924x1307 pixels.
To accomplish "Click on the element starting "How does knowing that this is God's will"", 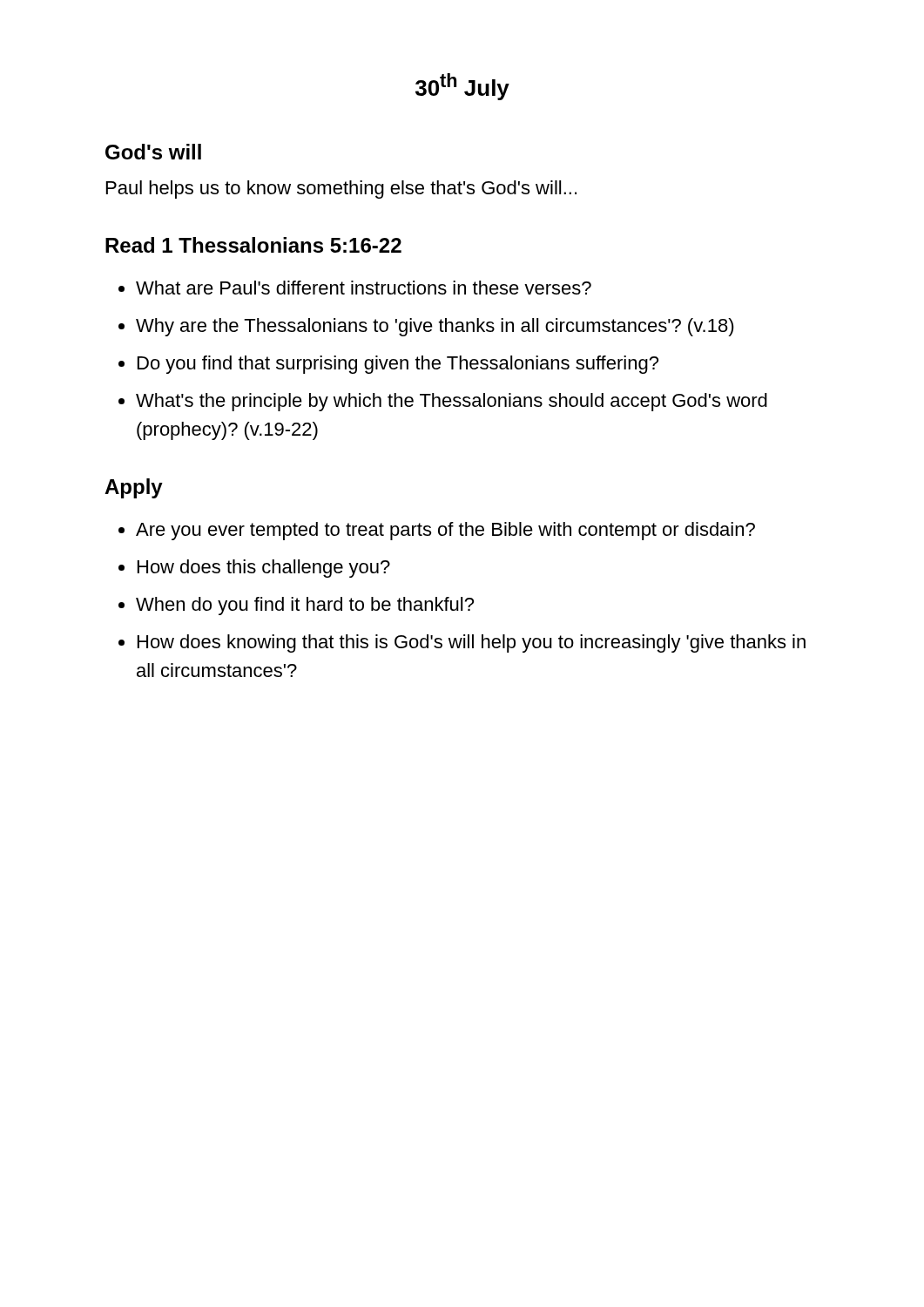I will [x=462, y=656].
